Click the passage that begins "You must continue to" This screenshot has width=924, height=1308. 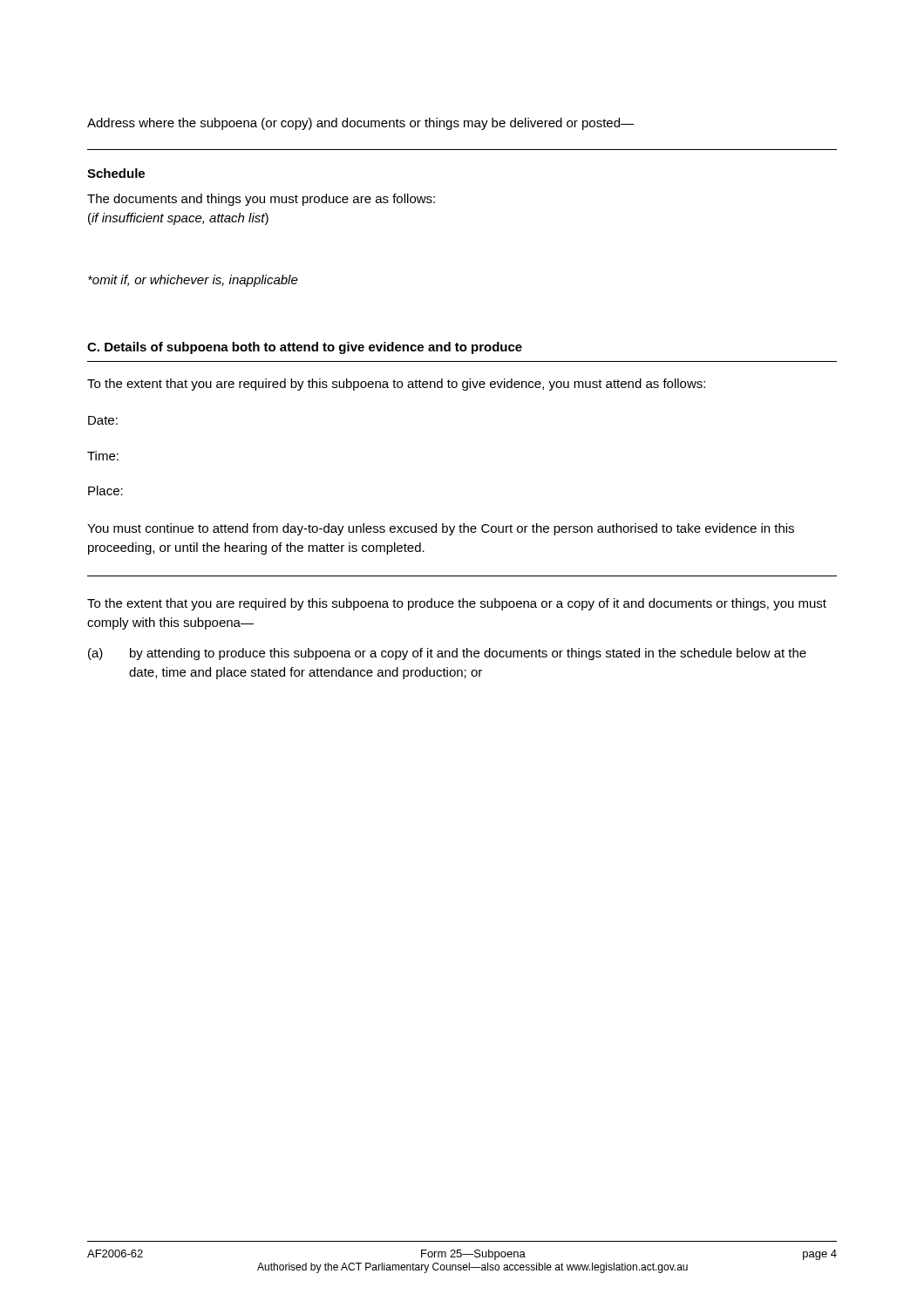(x=441, y=537)
